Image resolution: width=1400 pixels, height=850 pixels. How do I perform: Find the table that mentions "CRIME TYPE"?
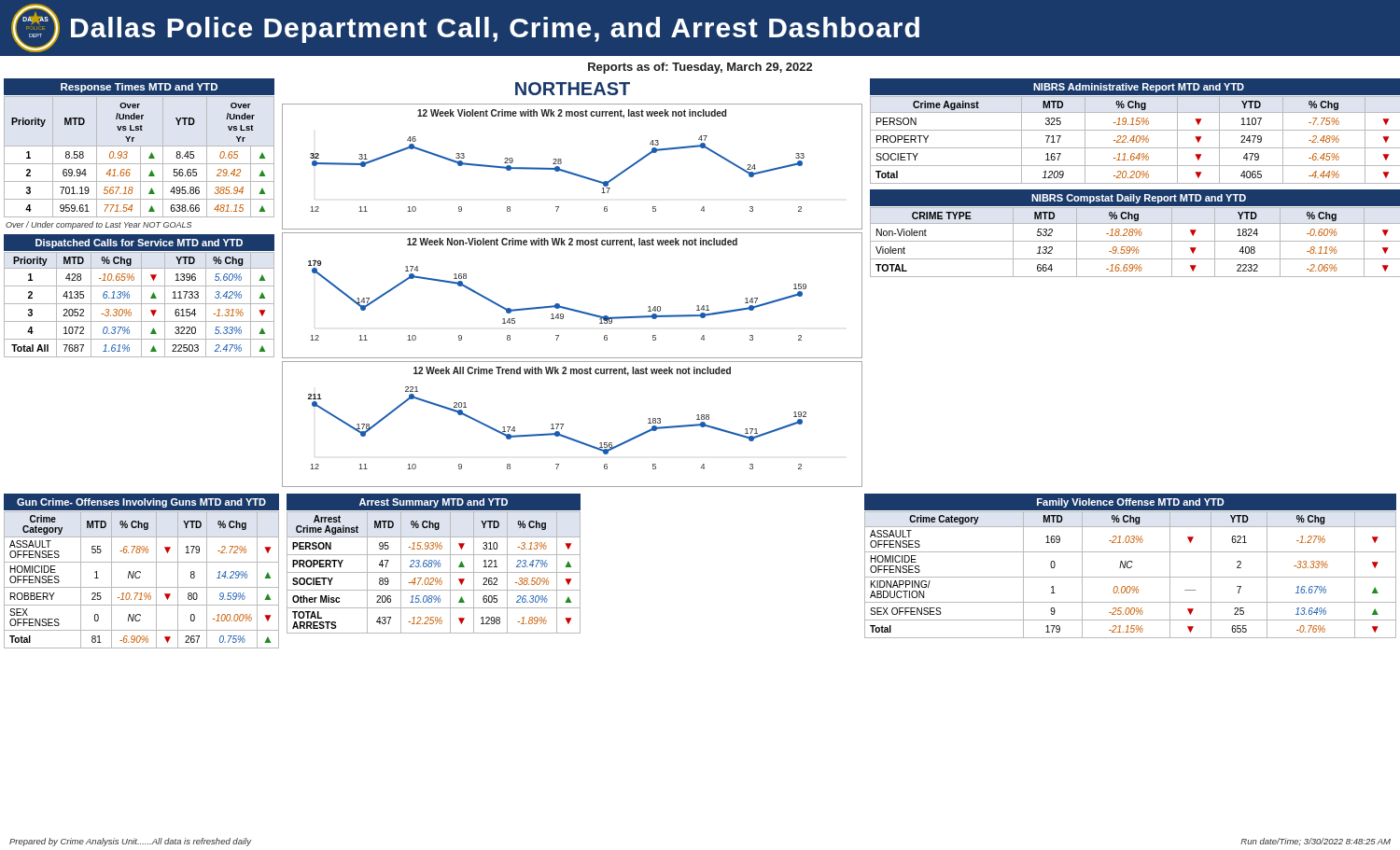[x=1135, y=242]
